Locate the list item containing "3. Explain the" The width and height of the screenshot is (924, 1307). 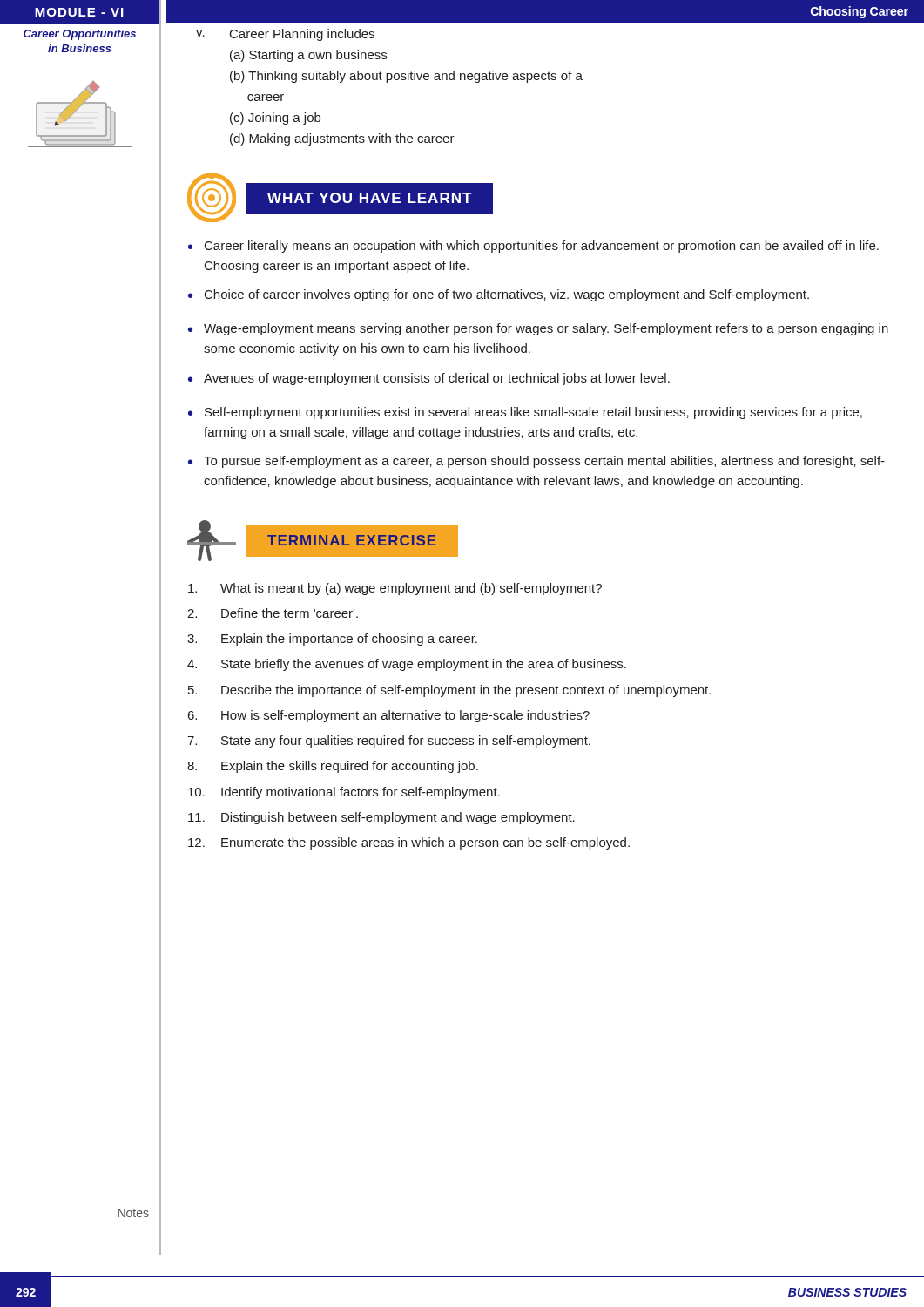coord(333,638)
